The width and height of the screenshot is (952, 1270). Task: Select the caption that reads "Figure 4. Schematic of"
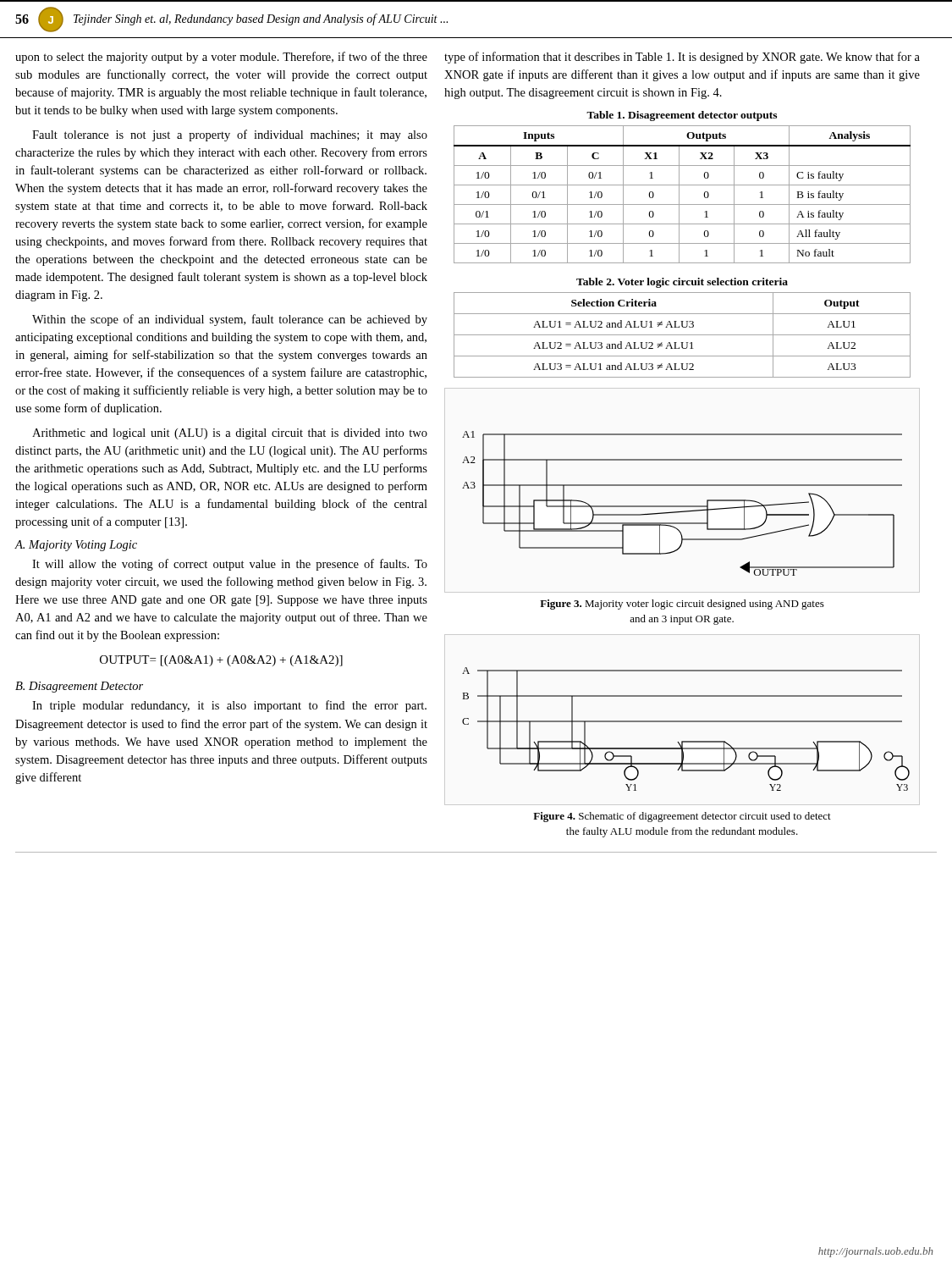tap(682, 823)
